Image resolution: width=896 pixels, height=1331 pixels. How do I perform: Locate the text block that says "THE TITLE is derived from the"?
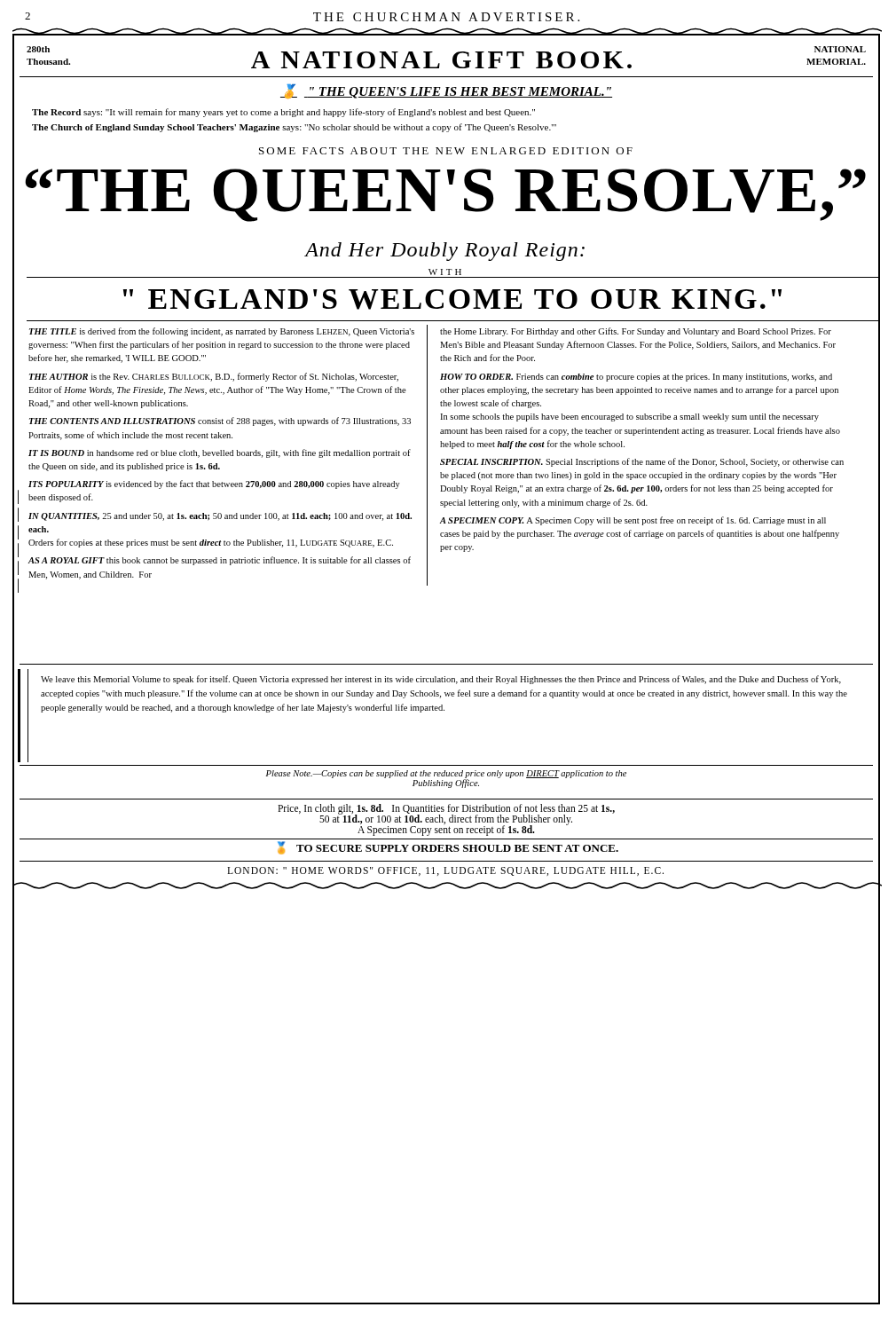[x=223, y=453]
